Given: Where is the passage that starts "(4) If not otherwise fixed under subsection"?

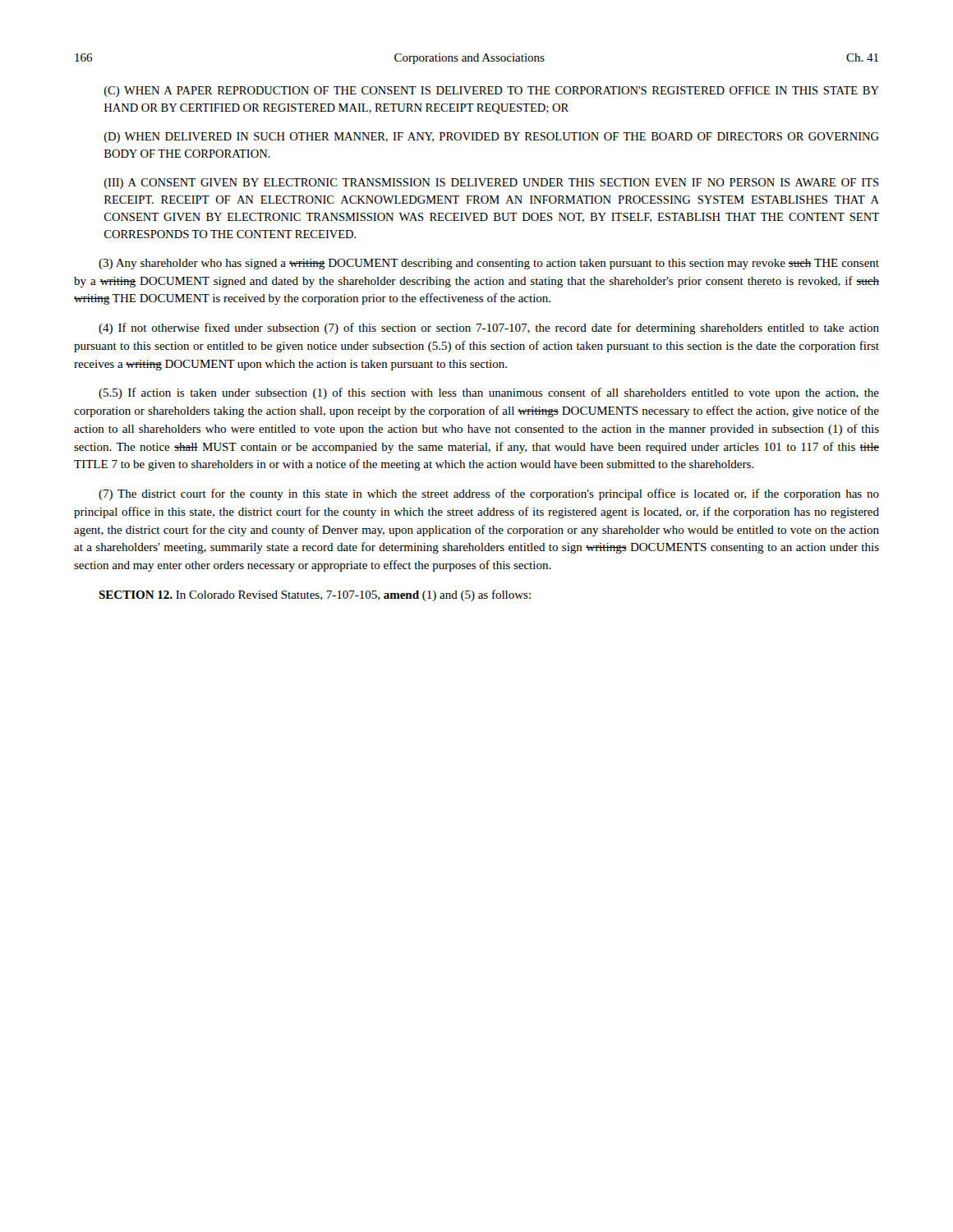Looking at the screenshot, I should [476, 346].
